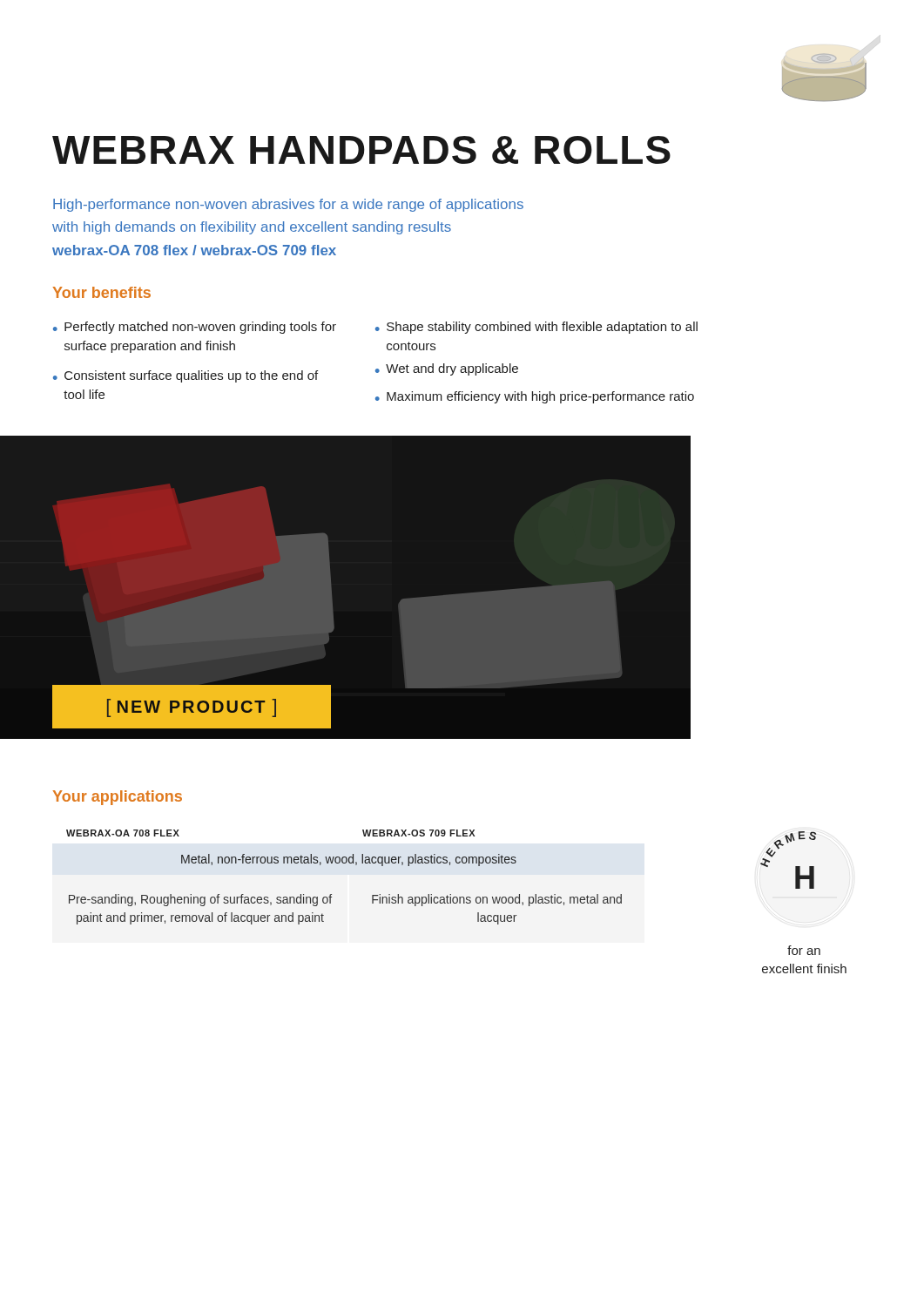
Task: Where is the passage that starts "• Shape stability combined with flexible adaptation to"?
Action: click(x=544, y=336)
